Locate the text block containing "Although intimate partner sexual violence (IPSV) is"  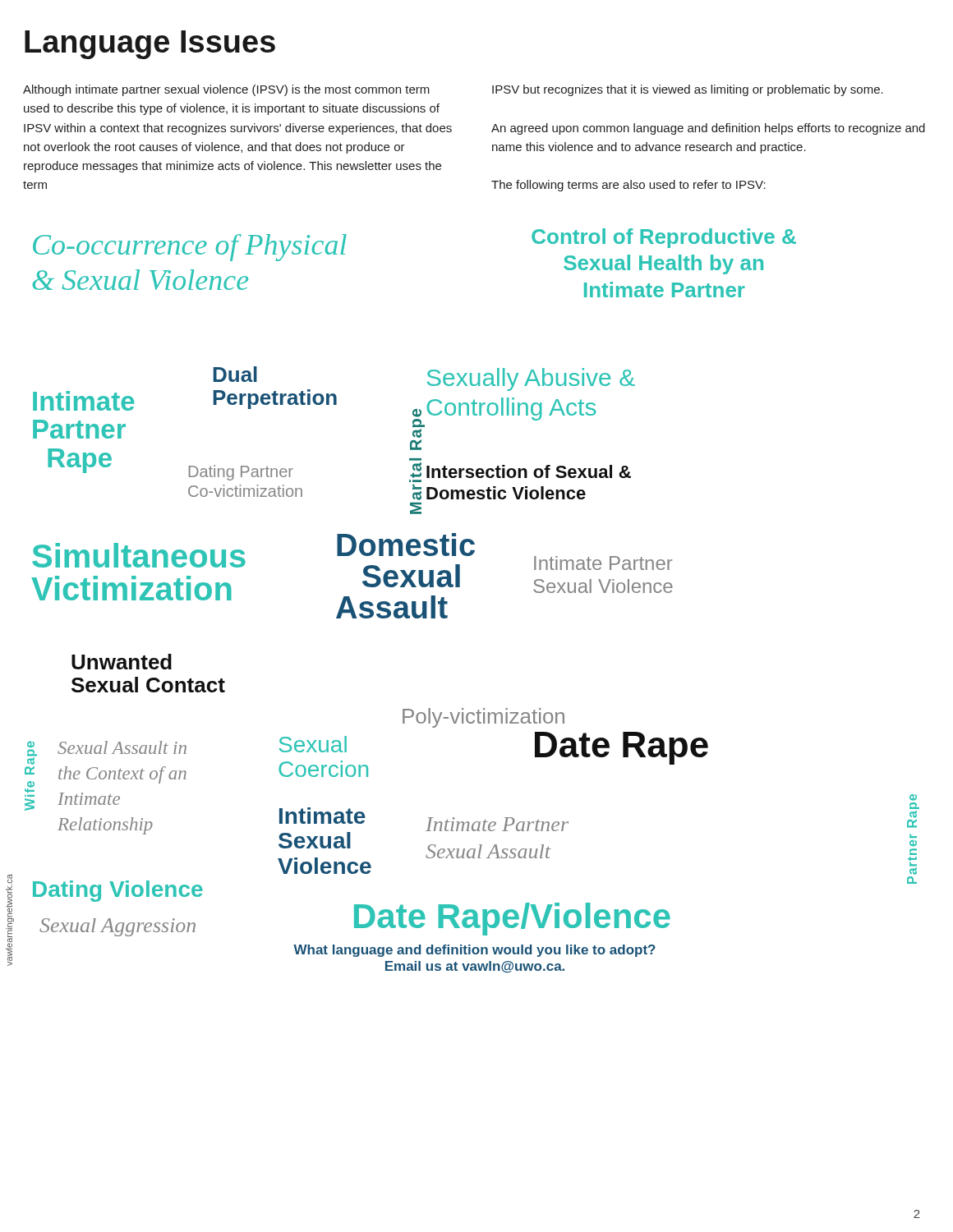225,90
